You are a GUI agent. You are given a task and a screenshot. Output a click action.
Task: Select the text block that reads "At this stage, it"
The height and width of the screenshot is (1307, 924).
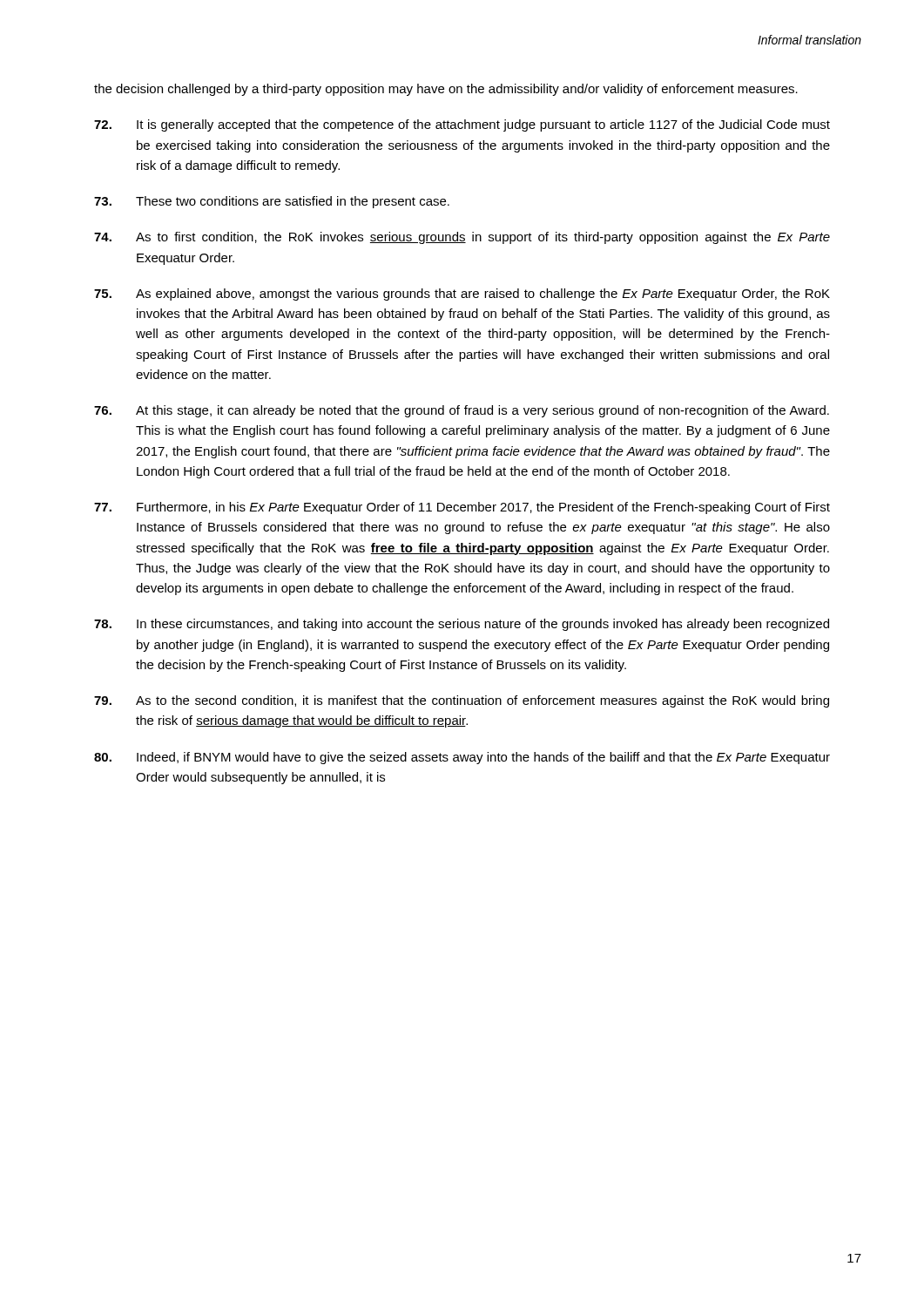point(462,440)
